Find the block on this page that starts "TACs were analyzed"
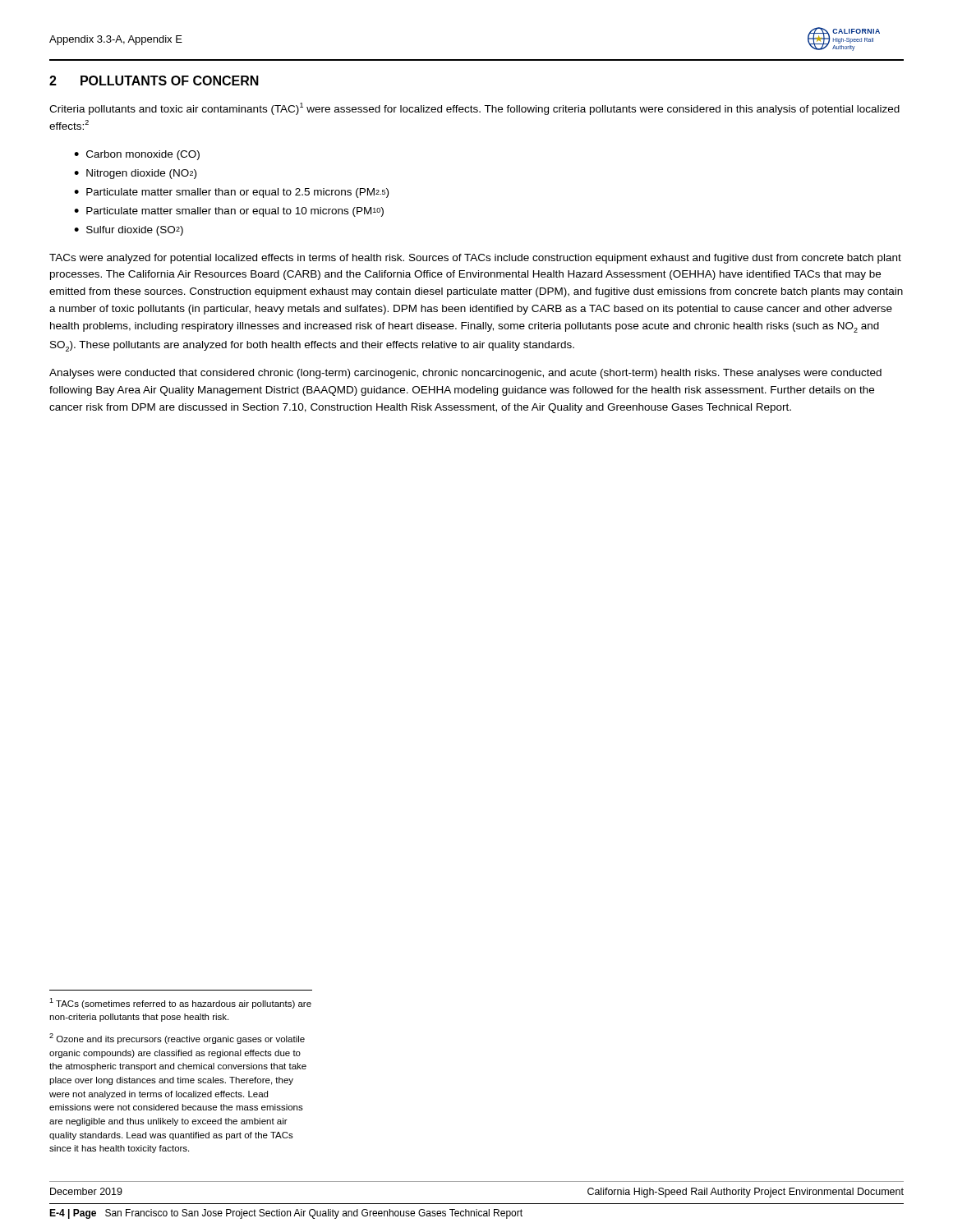The height and width of the screenshot is (1232, 953). tap(476, 302)
